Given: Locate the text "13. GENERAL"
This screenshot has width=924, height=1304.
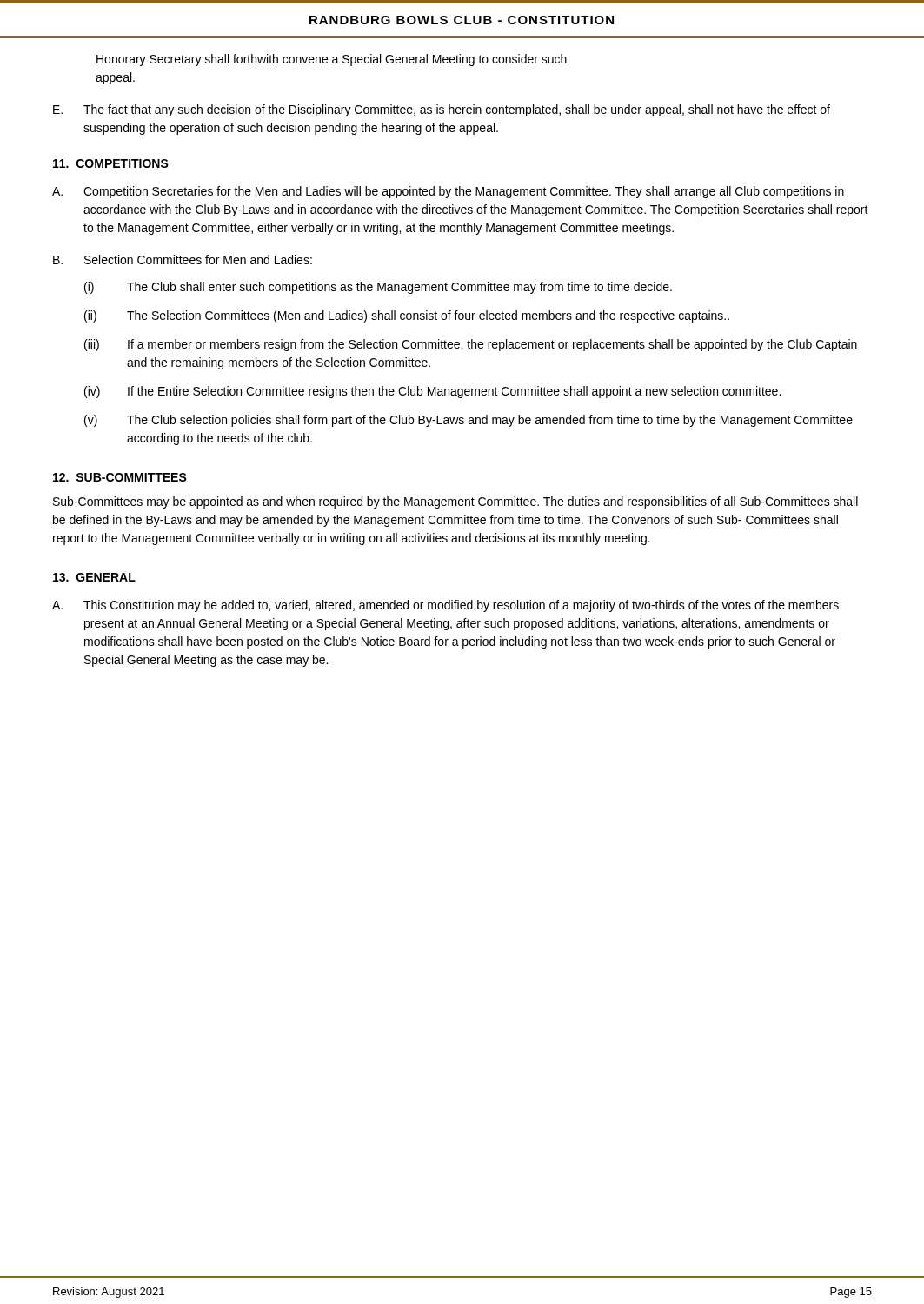Looking at the screenshot, I should pyautogui.click(x=94, y=577).
